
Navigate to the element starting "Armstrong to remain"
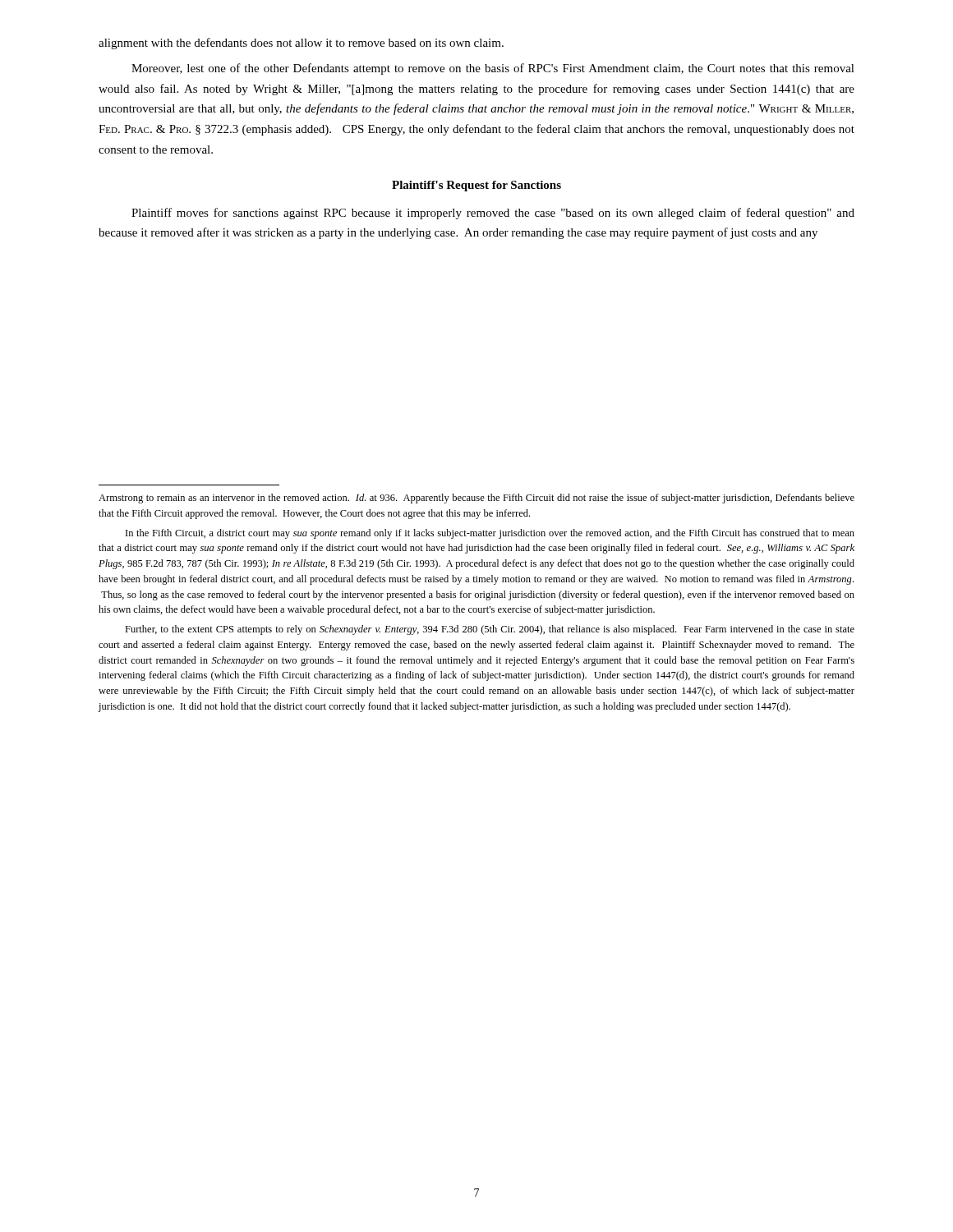click(x=476, y=602)
